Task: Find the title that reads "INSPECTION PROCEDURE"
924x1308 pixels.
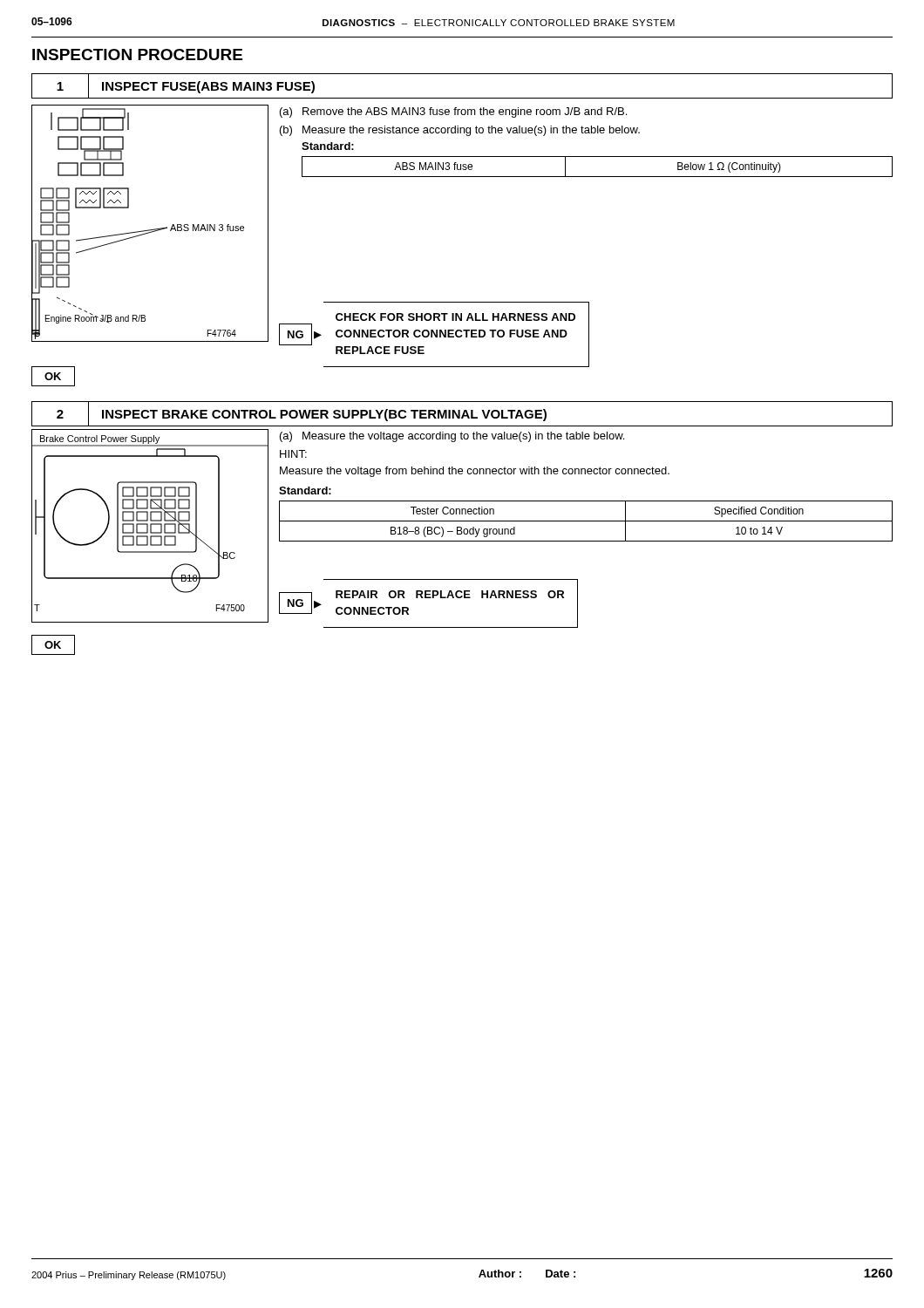Action: tap(137, 55)
